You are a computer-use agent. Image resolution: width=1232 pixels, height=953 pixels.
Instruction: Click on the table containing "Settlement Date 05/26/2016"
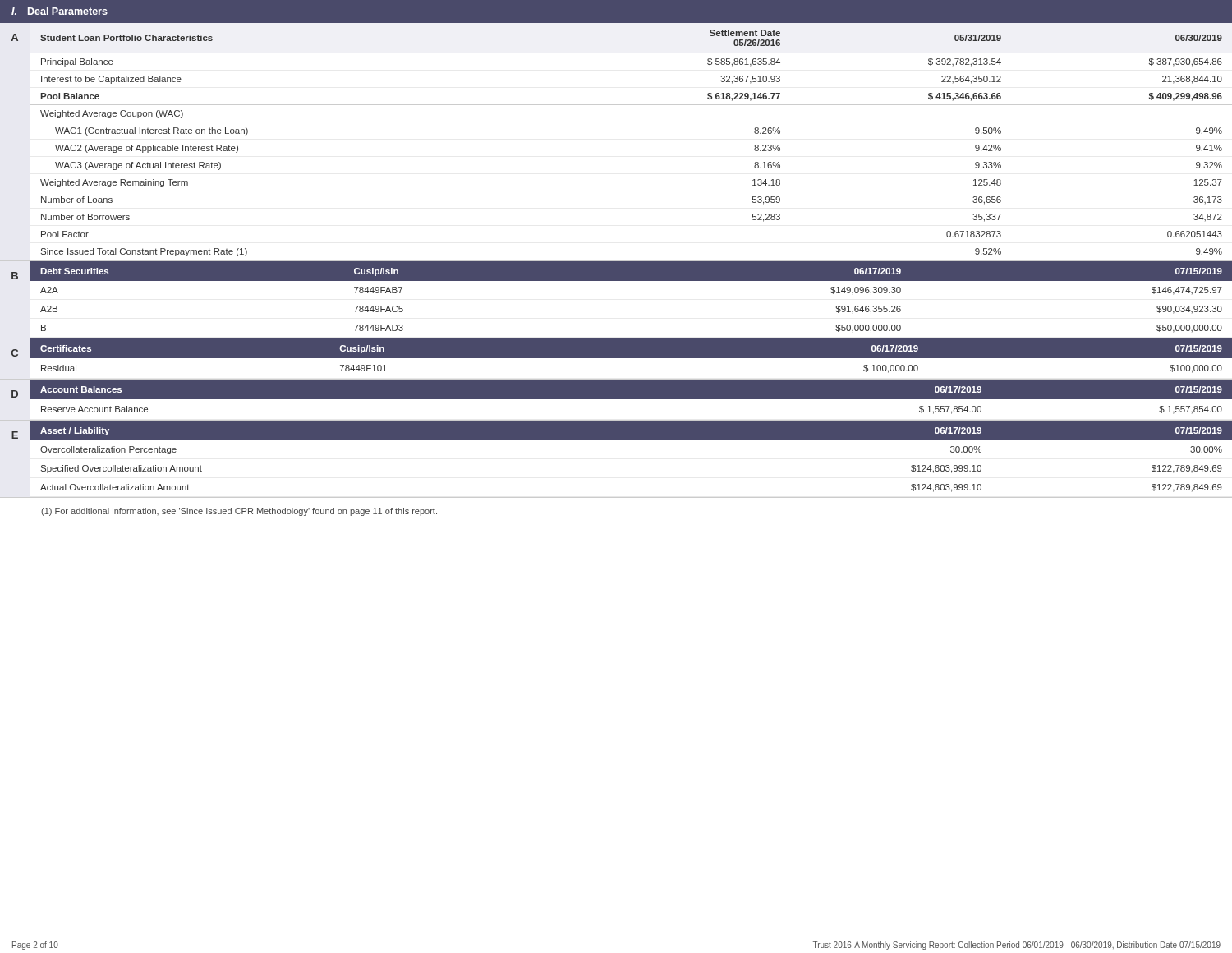pos(631,142)
